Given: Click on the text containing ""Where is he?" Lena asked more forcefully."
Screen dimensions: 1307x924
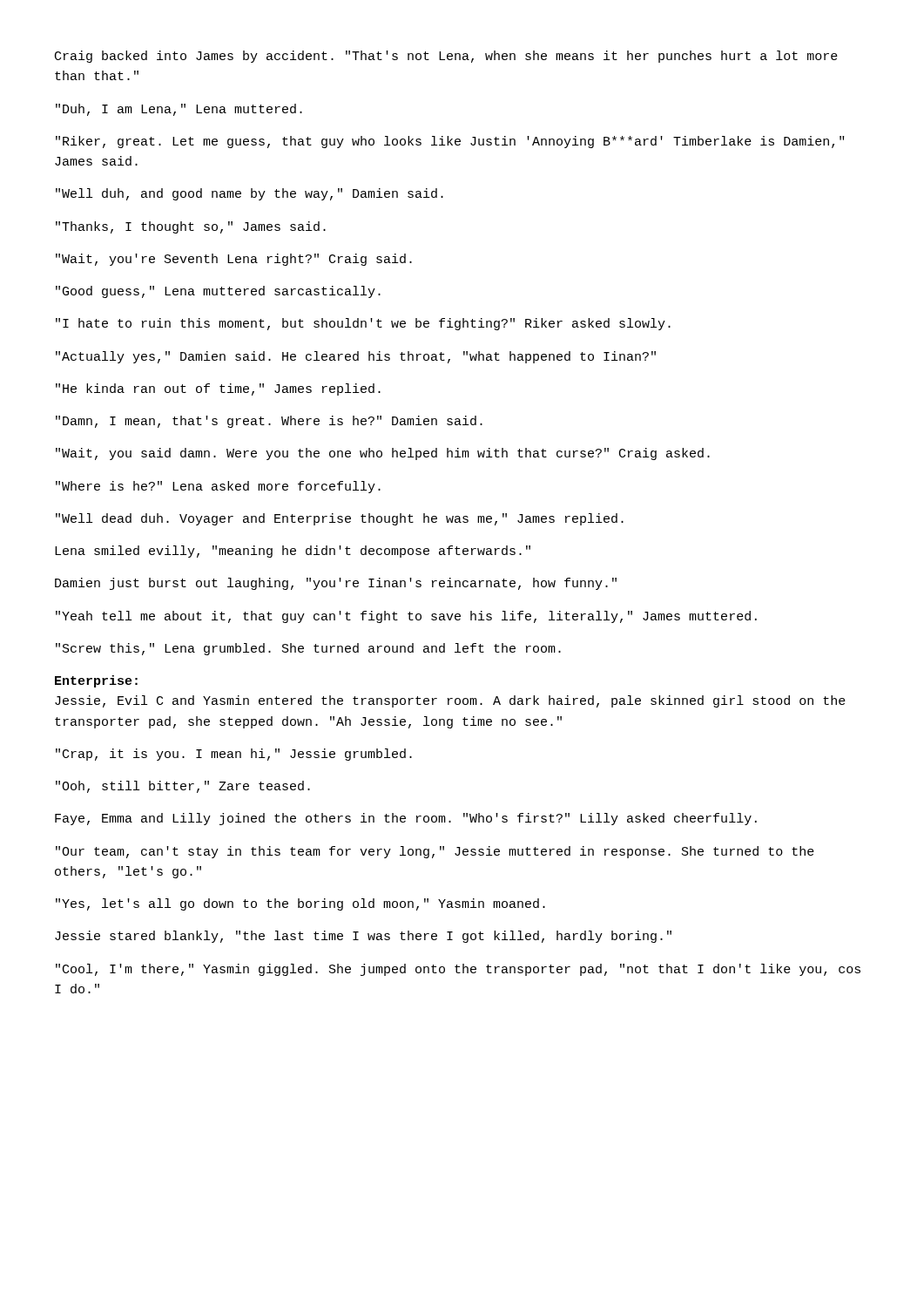Looking at the screenshot, I should pos(219,487).
